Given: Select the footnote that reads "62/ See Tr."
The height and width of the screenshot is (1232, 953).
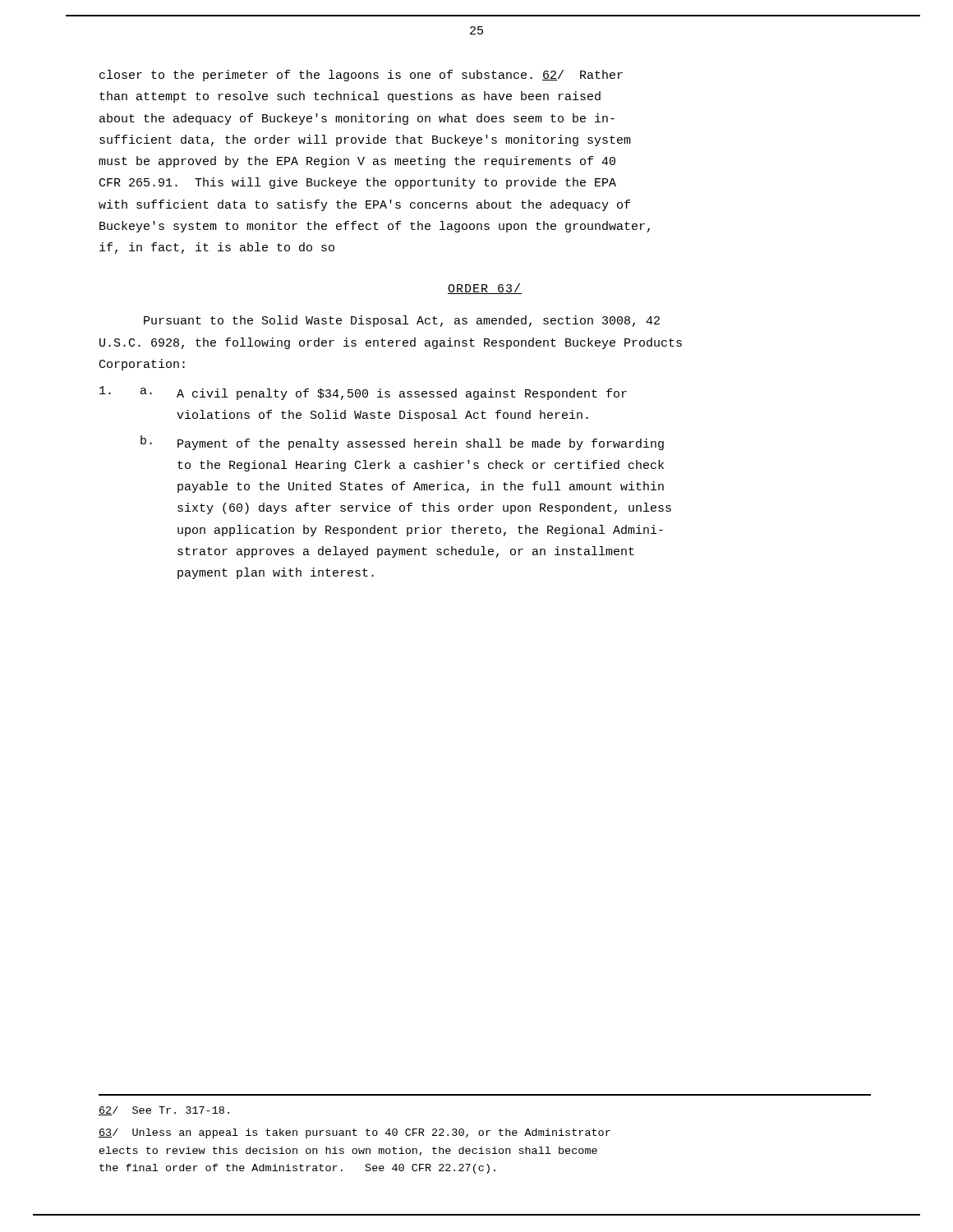Looking at the screenshot, I should pyautogui.click(x=165, y=1111).
